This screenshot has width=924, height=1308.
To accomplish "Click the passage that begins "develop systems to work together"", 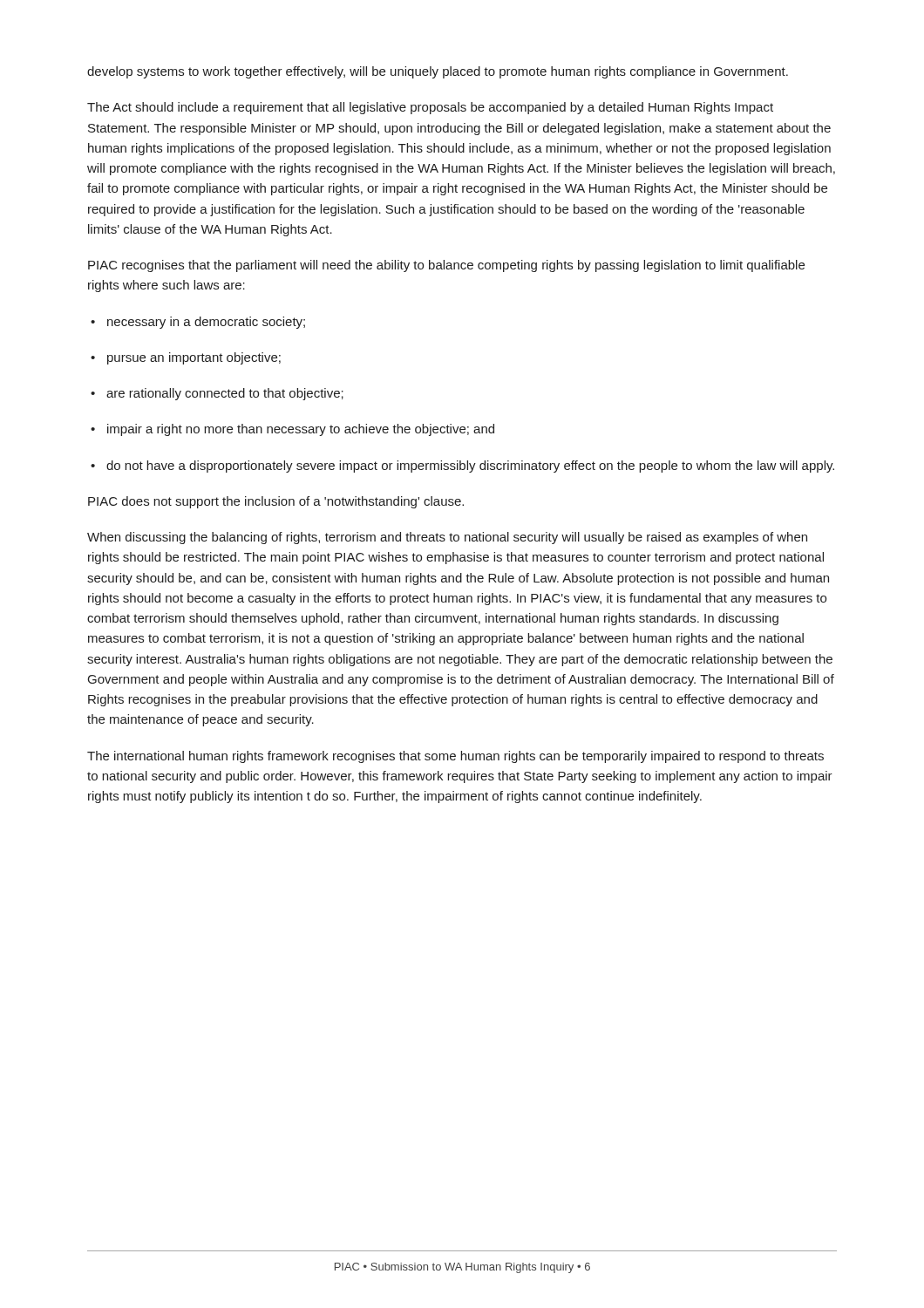I will [462, 71].
